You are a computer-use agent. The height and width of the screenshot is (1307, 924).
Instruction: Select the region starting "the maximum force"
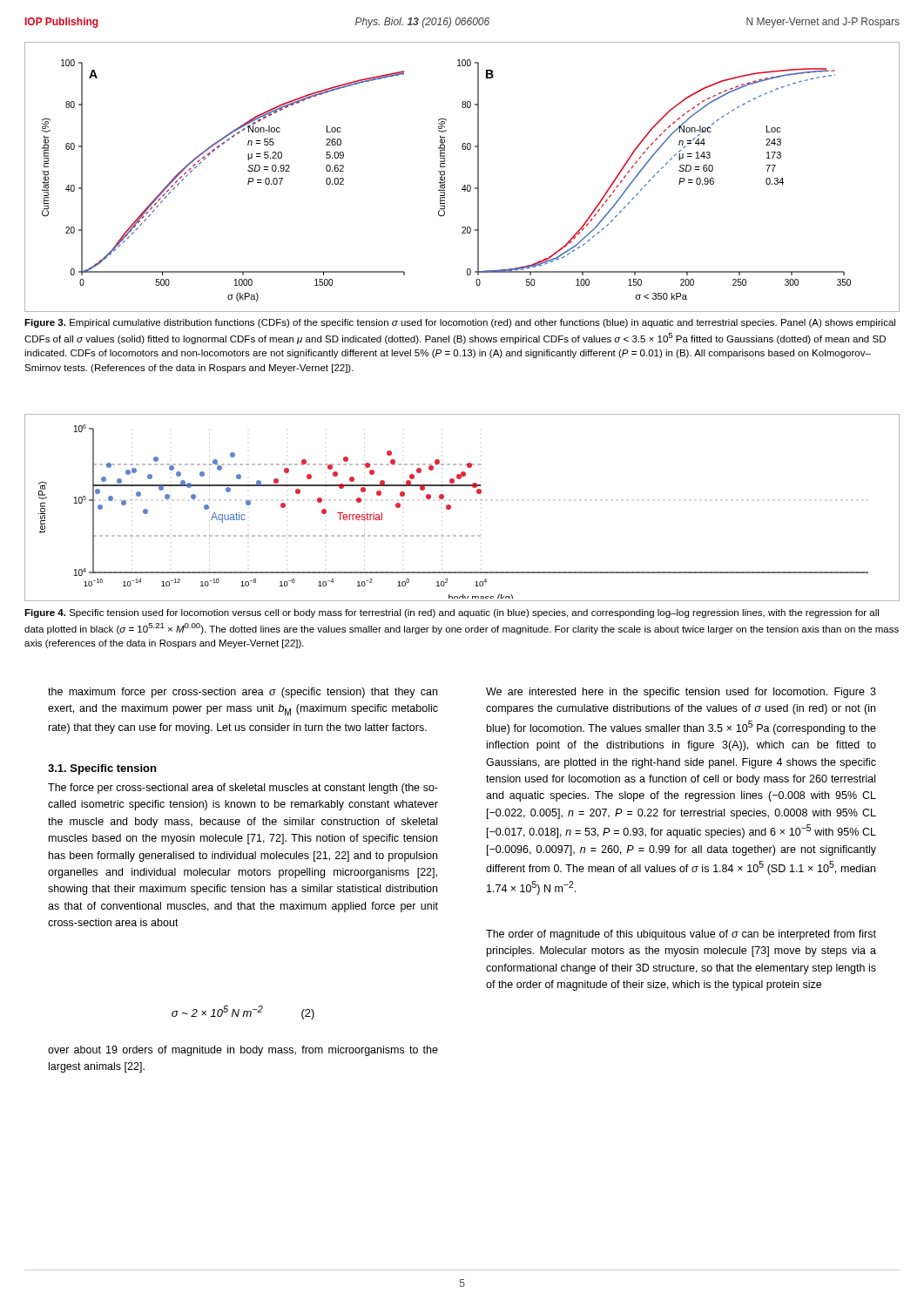pyautogui.click(x=243, y=710)
